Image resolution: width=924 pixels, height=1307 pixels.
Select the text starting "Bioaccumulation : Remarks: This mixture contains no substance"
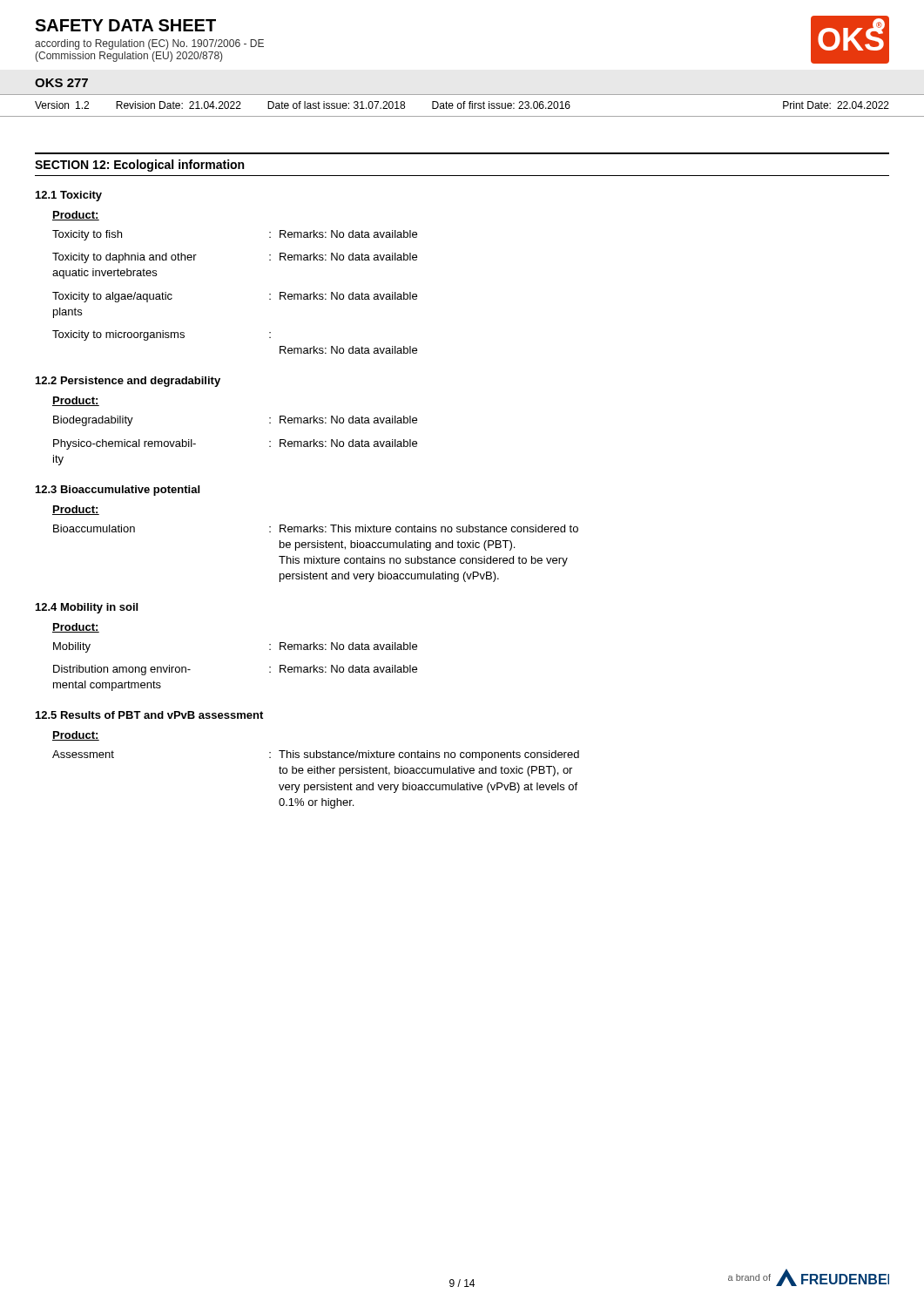(471, 553)
